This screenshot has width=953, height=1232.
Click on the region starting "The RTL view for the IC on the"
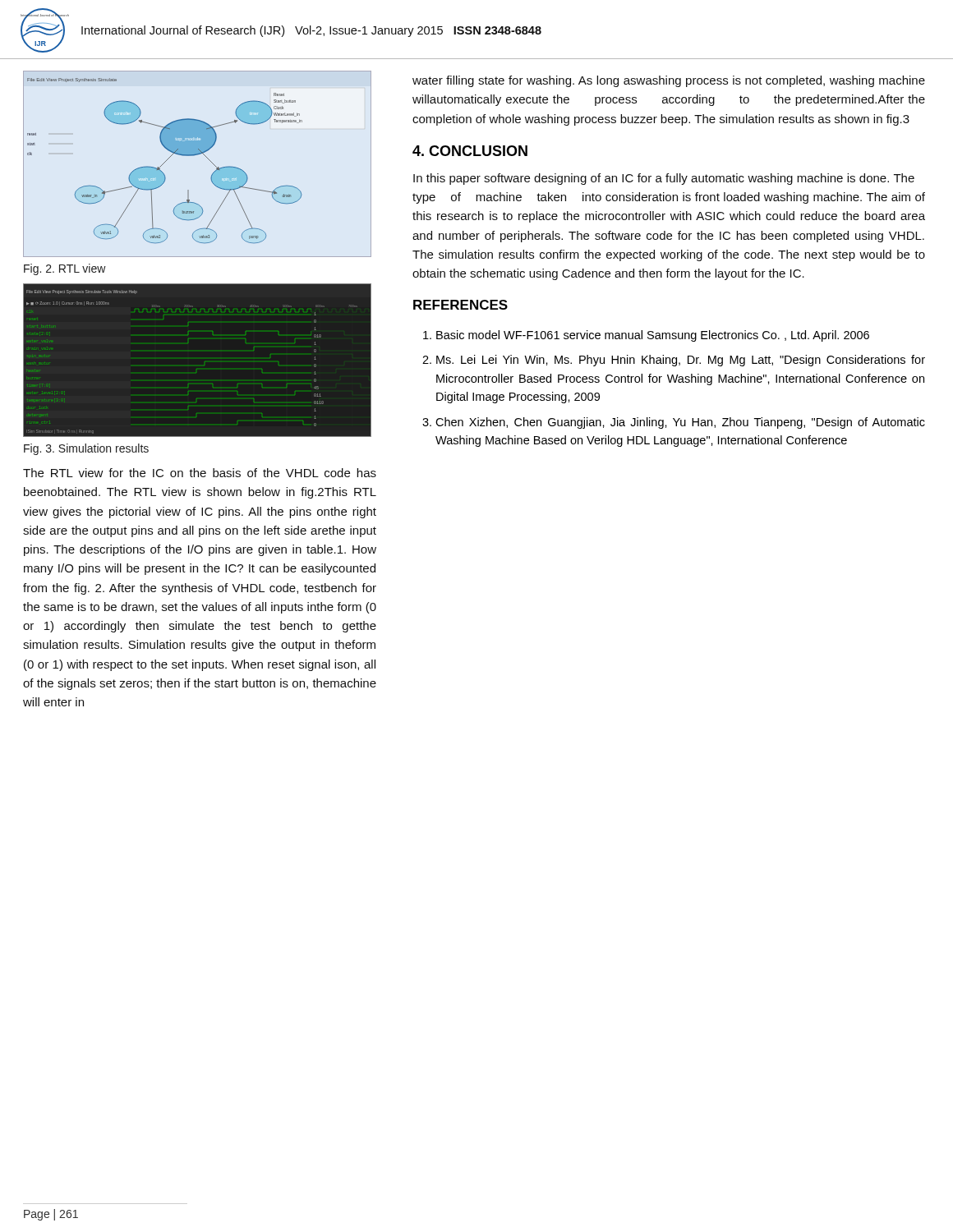[200, 587]
